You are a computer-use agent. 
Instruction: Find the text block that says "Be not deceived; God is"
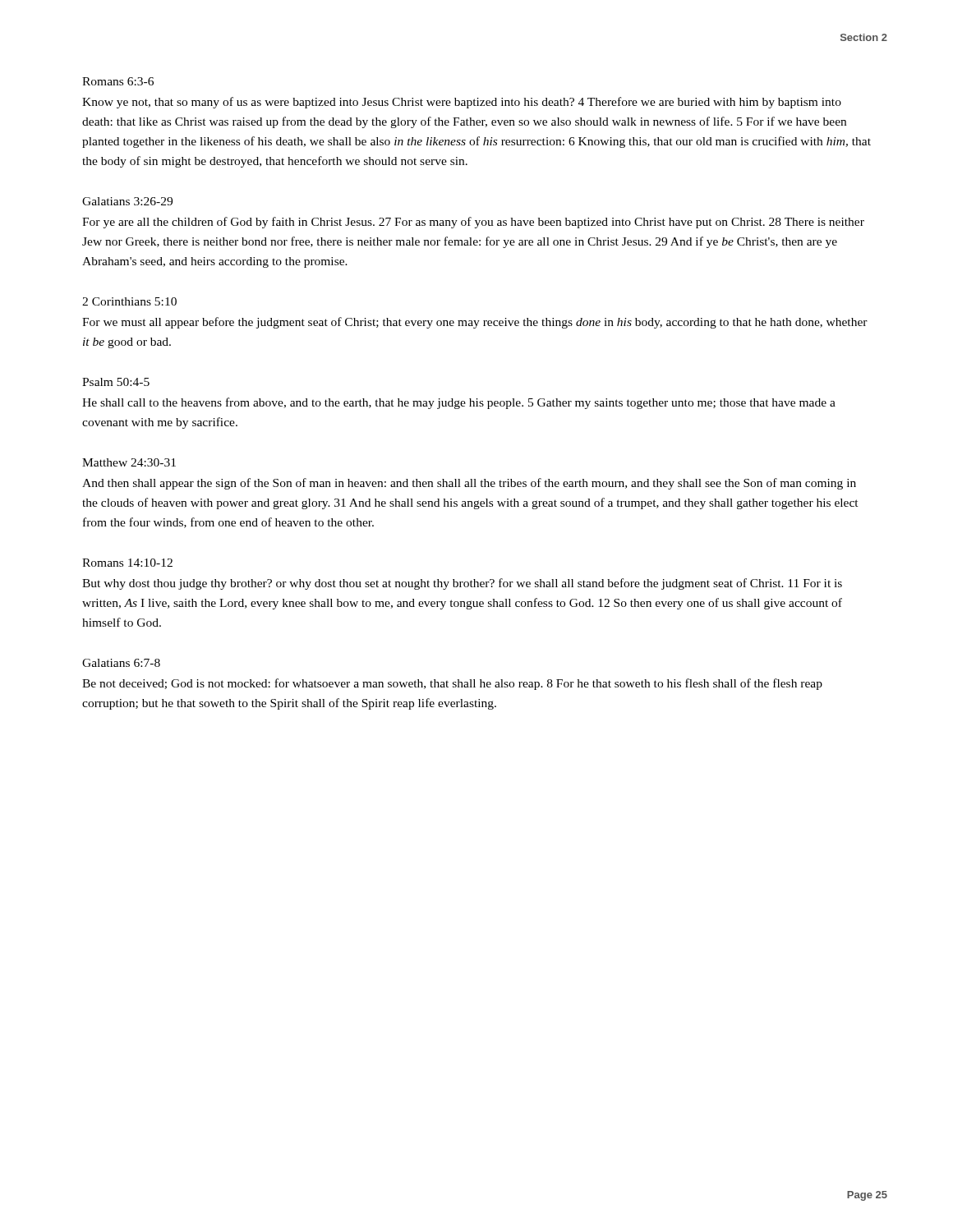pos(452,693)
